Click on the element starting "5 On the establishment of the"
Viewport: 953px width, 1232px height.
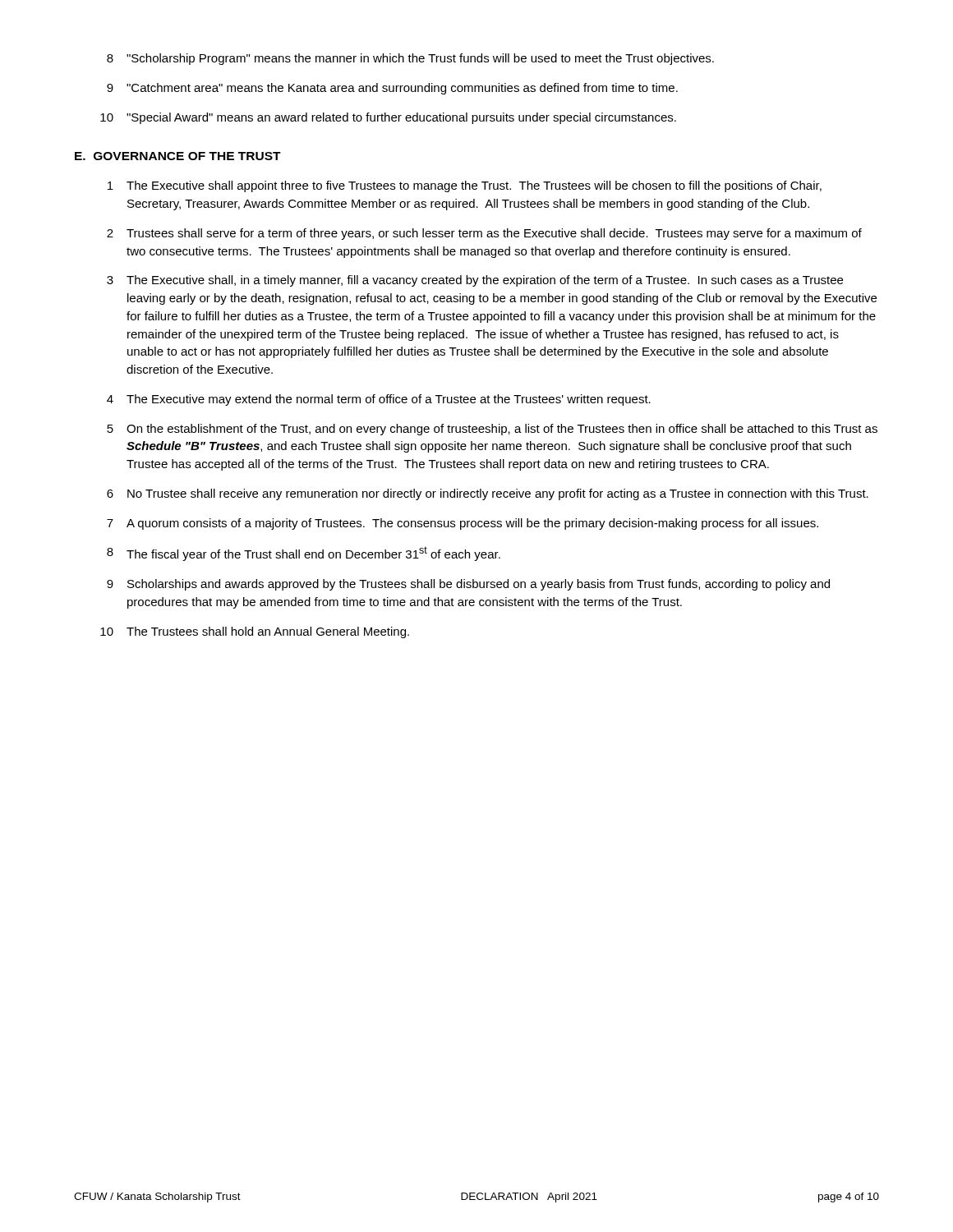point(476,446)
